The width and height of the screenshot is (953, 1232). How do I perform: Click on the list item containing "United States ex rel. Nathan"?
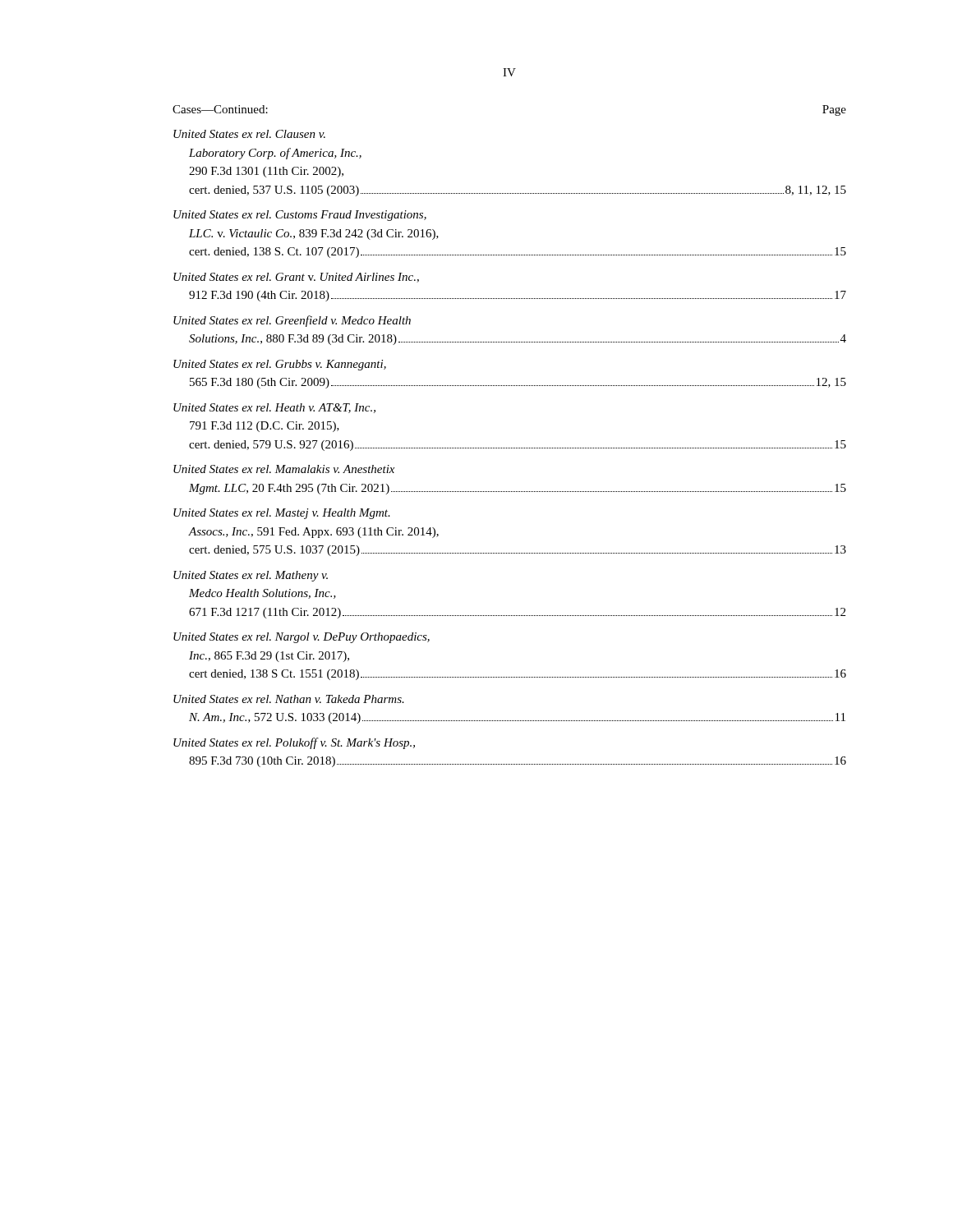[x=289, y=699]
